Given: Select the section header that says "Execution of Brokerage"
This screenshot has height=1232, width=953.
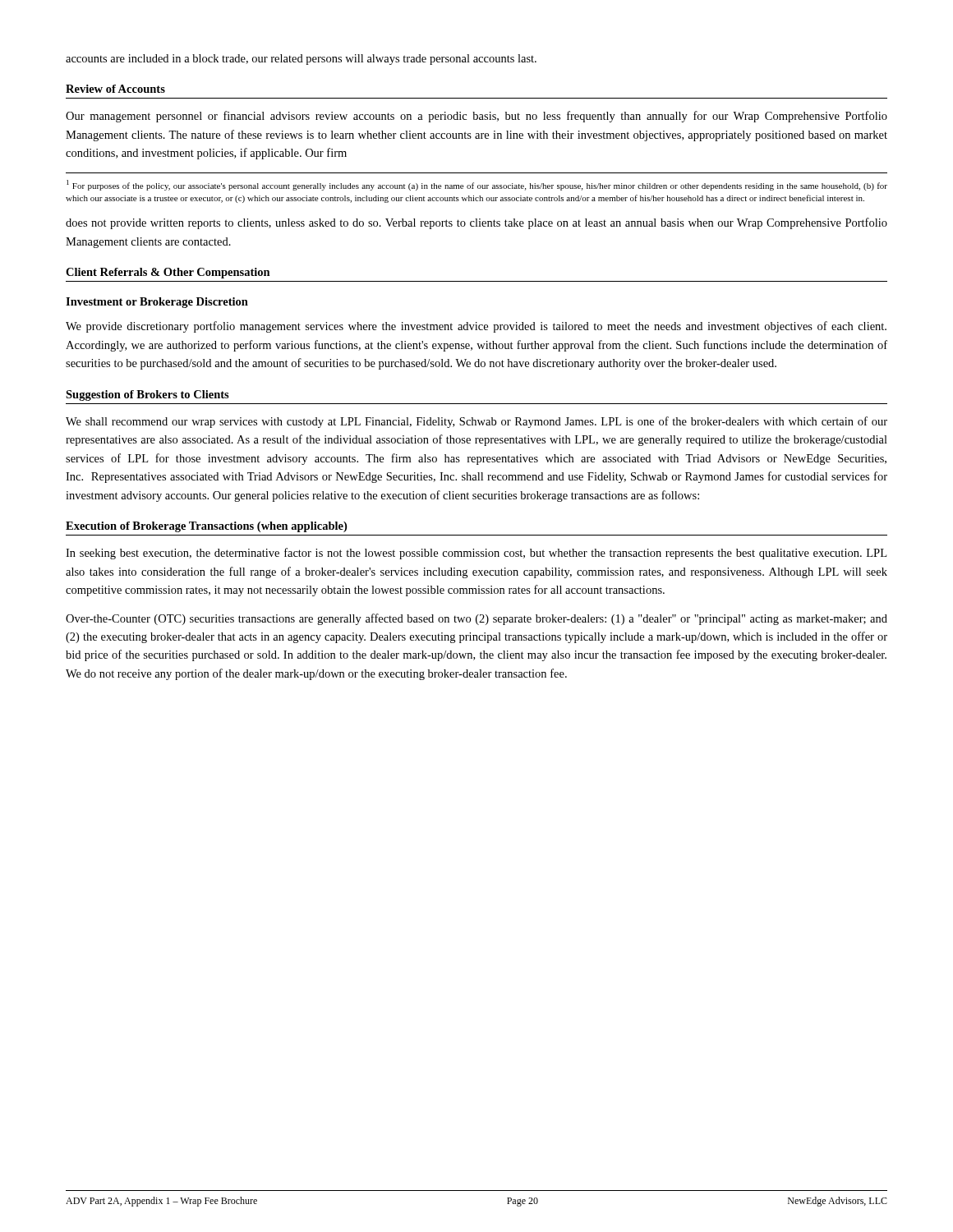Looking at the screenshot, I should pyautogui.click(x=207, y=526).
